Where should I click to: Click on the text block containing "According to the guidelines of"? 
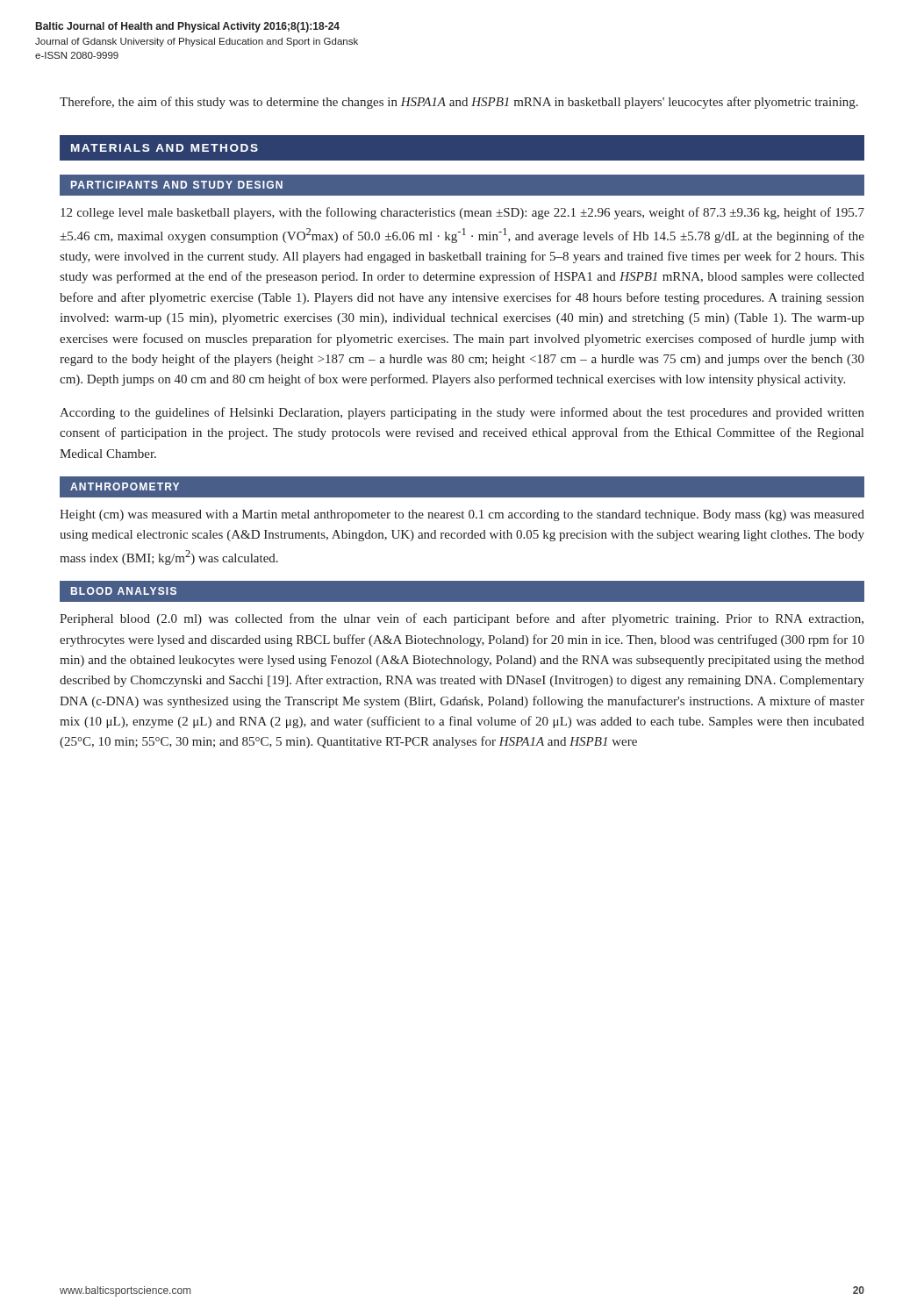point(462,433)
